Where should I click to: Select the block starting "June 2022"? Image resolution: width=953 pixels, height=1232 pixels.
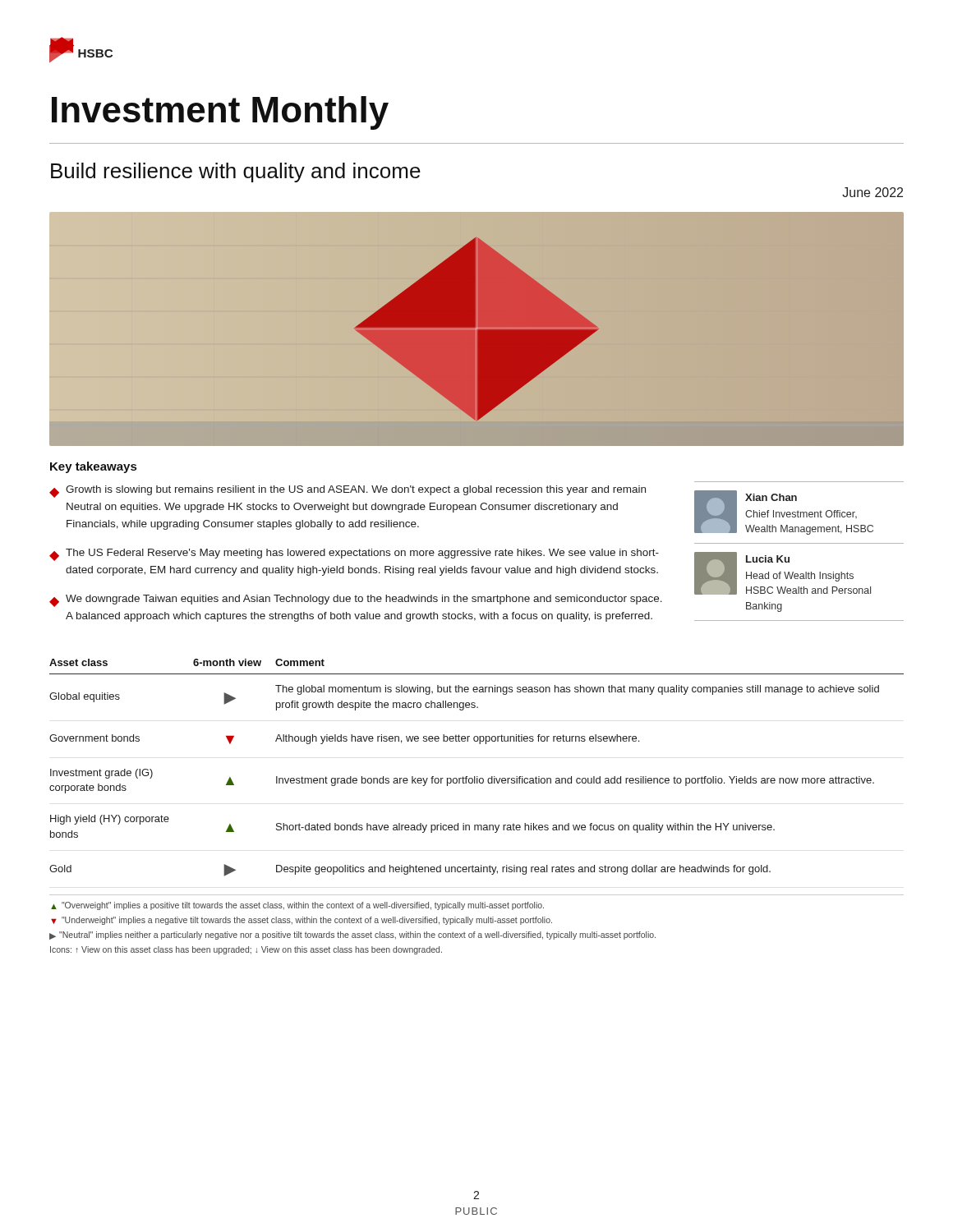(873, 193)
